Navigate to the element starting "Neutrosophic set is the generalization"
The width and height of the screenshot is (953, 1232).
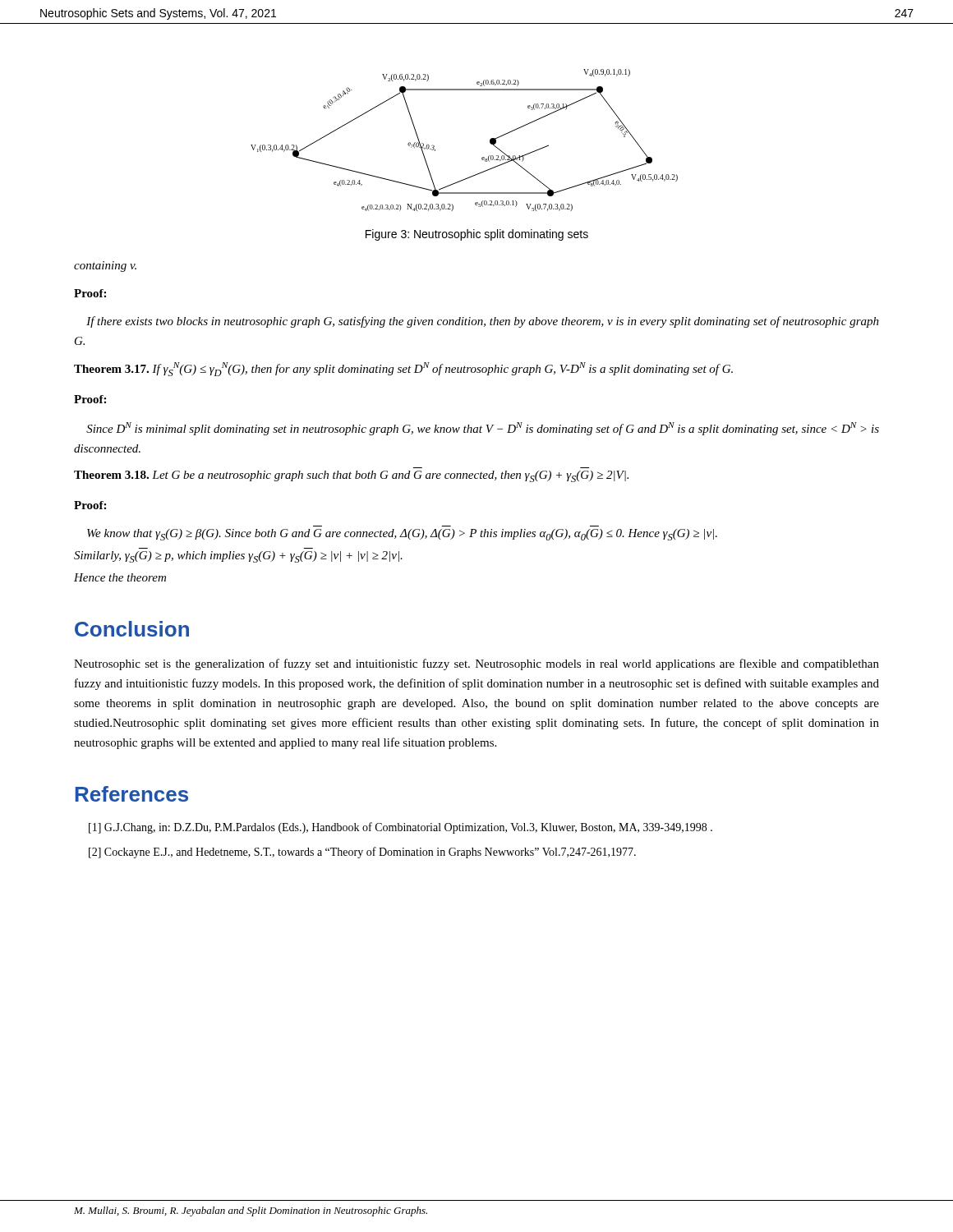coord(476,703)
